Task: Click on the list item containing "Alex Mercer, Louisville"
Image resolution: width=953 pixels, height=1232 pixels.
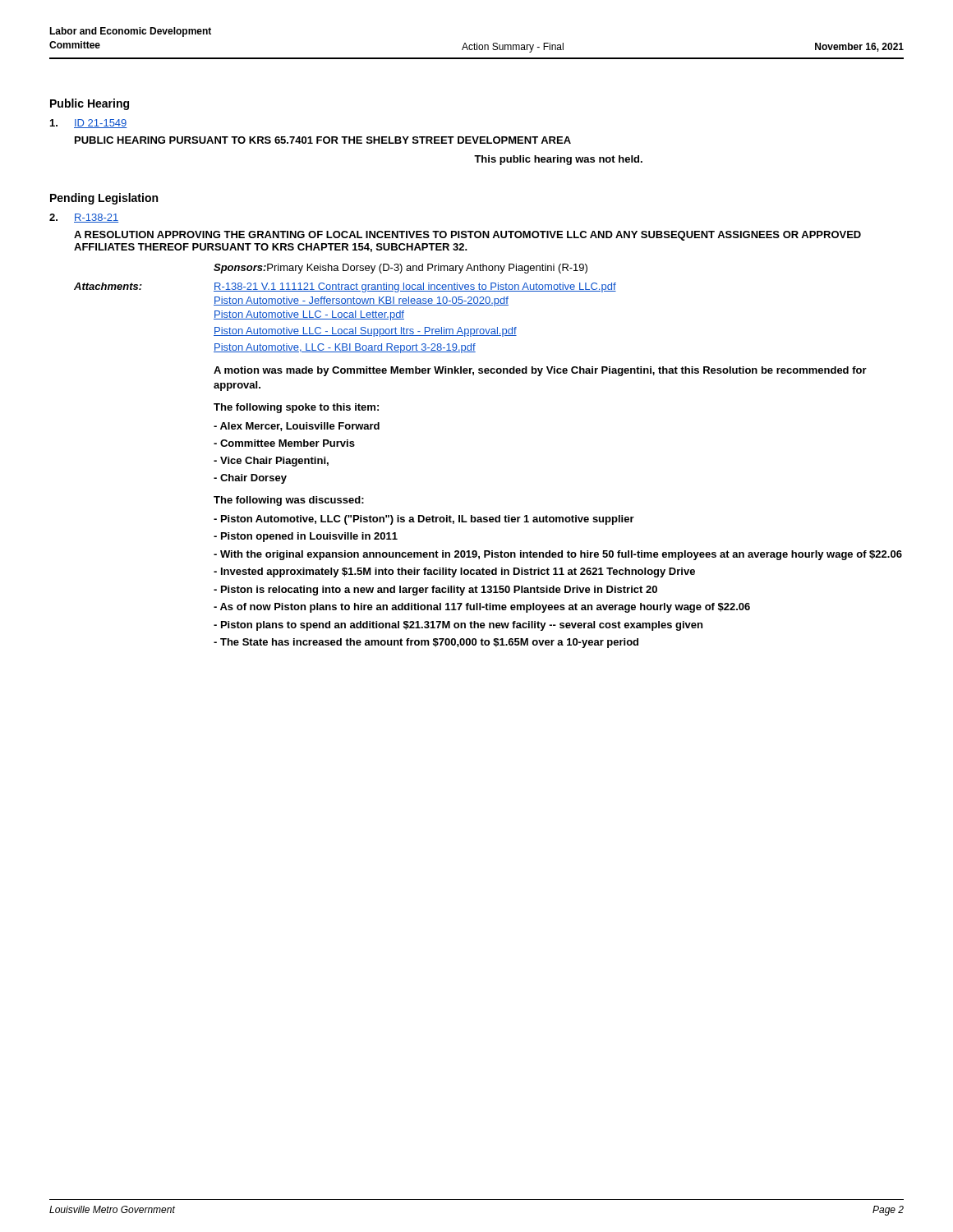Action: click(297, 426)
